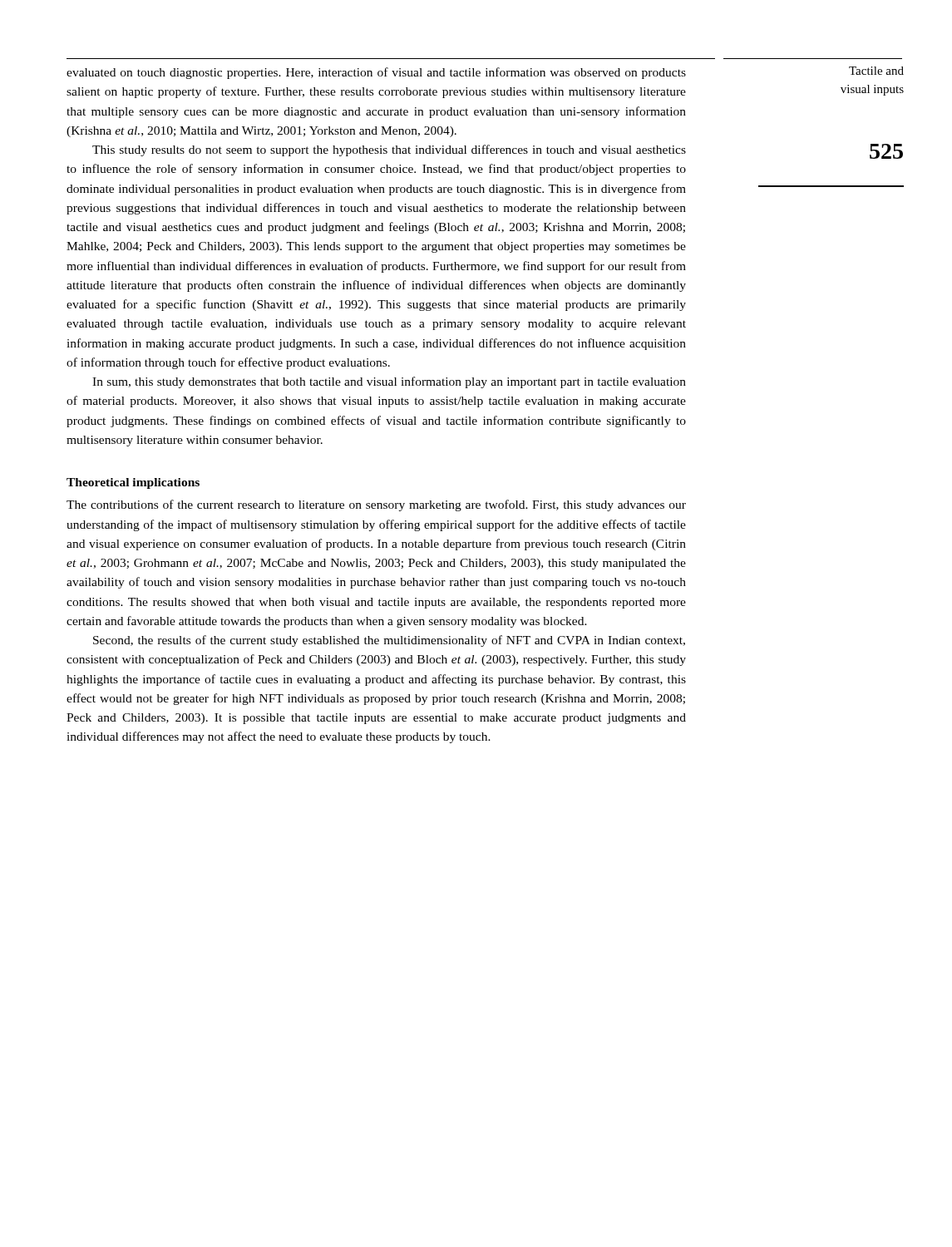Locate the element starting "This study results do not seem to"

[376, 256]
